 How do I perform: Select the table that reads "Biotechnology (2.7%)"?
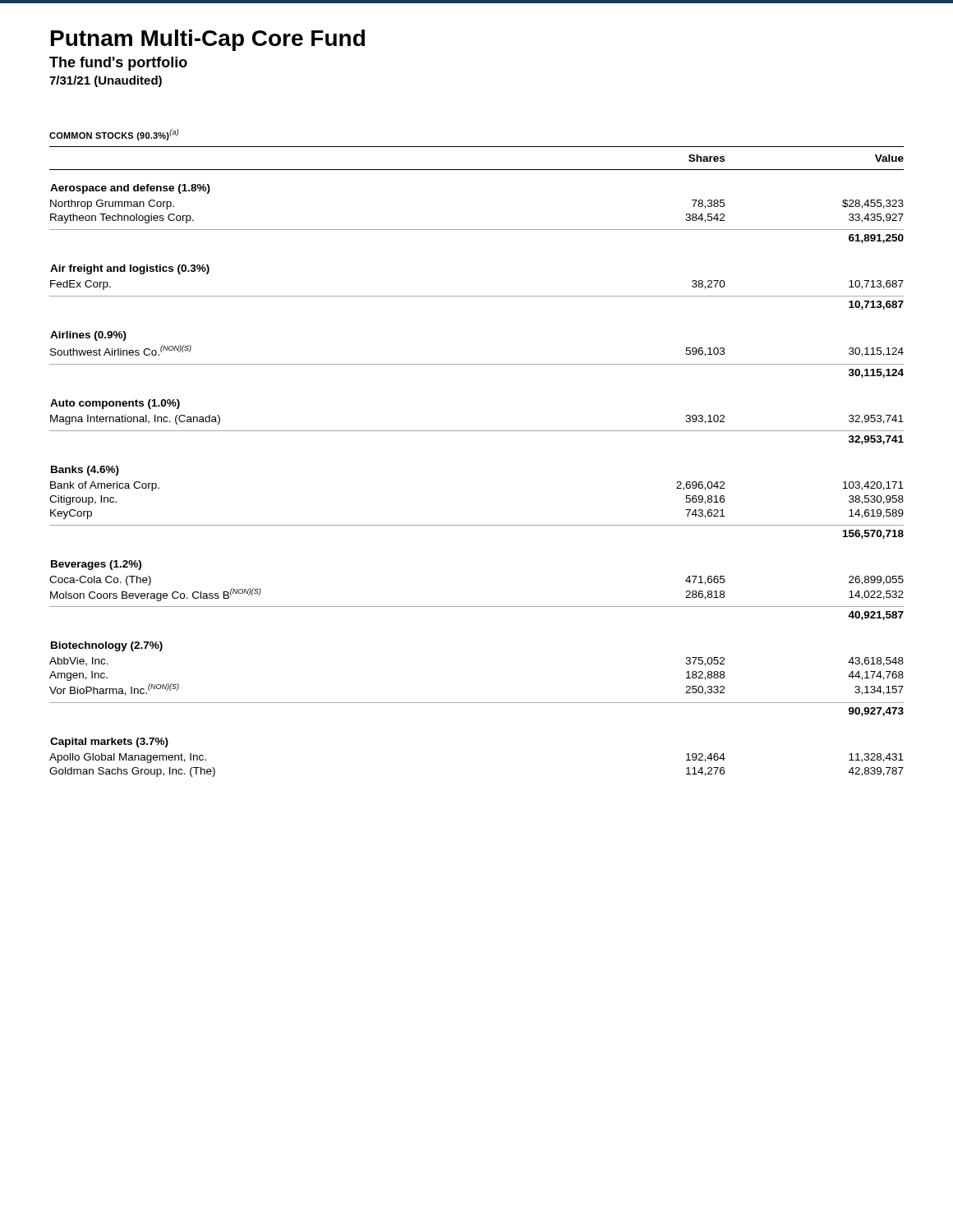476,462
